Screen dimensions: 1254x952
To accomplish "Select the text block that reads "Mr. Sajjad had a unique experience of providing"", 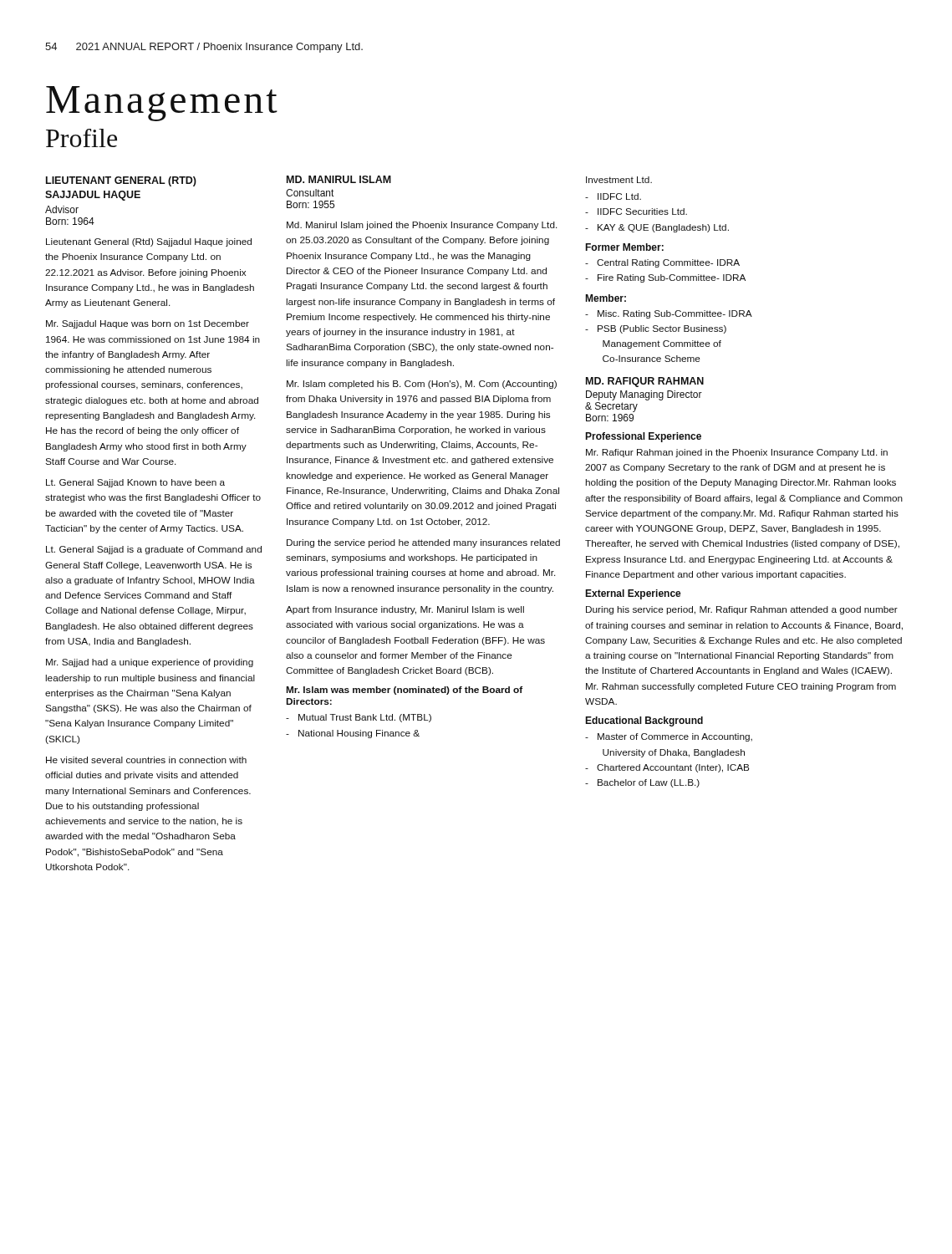I will (x=154, y=701).
